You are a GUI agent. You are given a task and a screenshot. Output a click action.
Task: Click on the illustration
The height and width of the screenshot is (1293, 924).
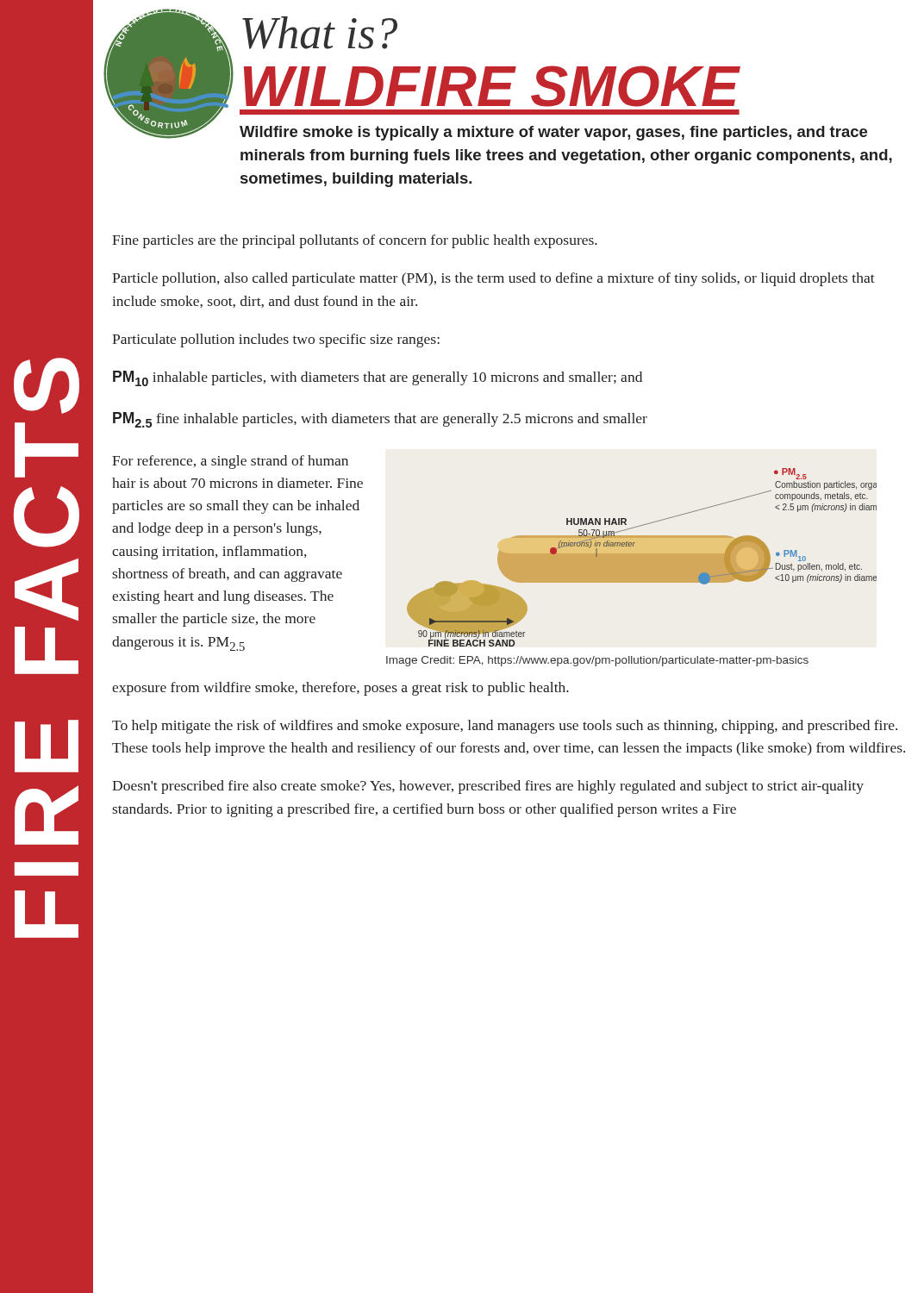[649, 548]
